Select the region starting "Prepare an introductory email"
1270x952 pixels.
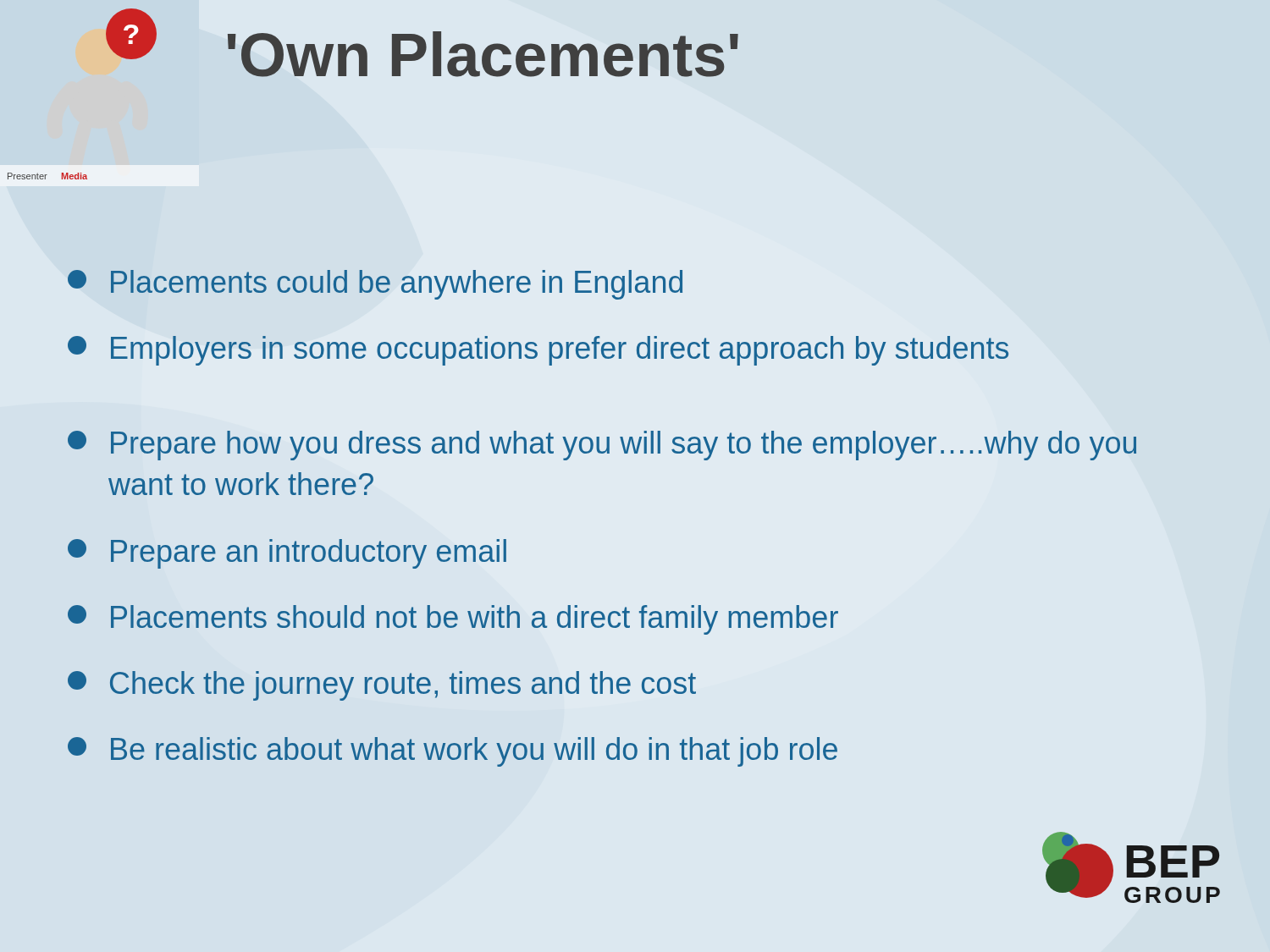(x=288, y=552)
